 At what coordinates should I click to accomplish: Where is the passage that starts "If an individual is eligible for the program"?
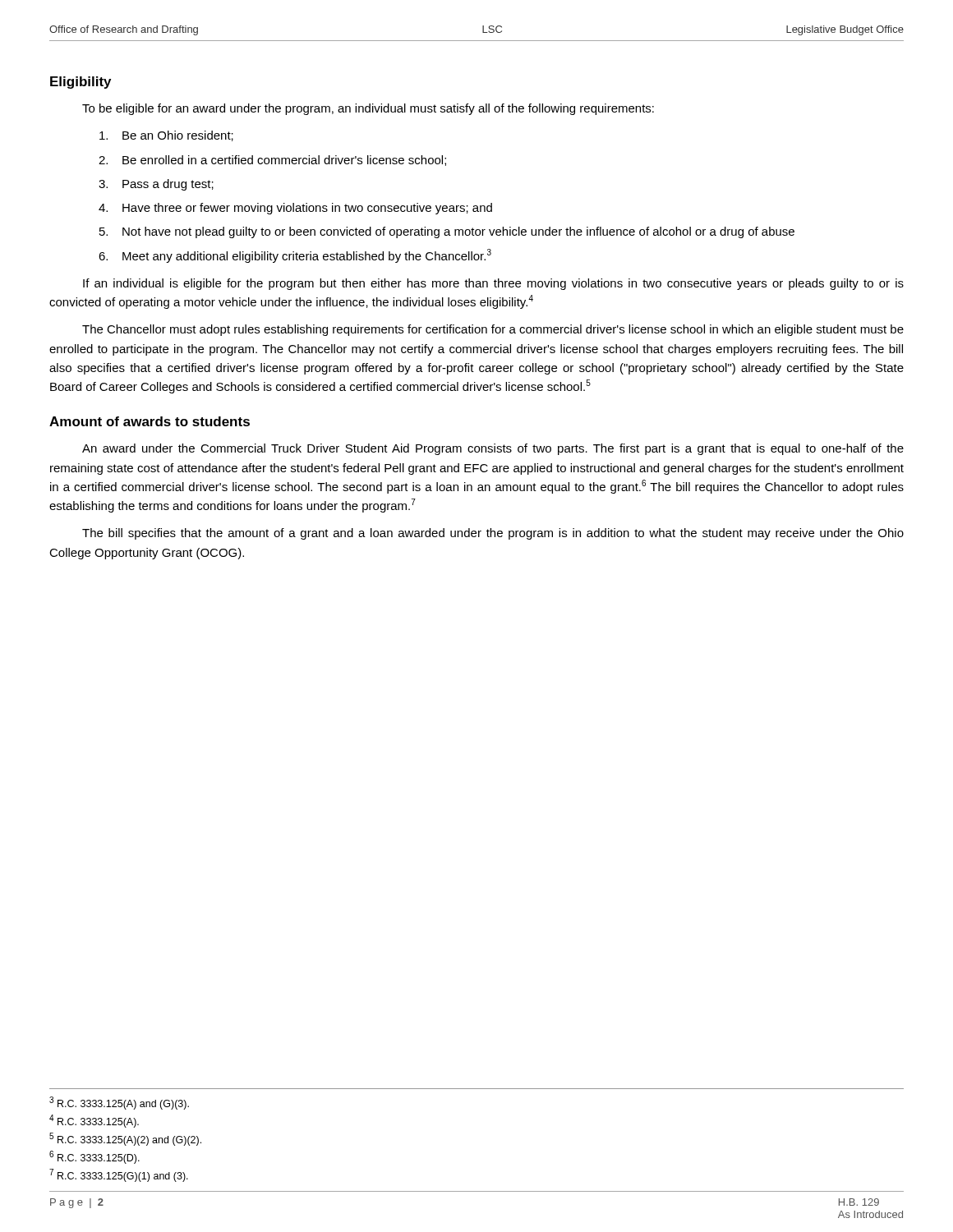(476, 292)
